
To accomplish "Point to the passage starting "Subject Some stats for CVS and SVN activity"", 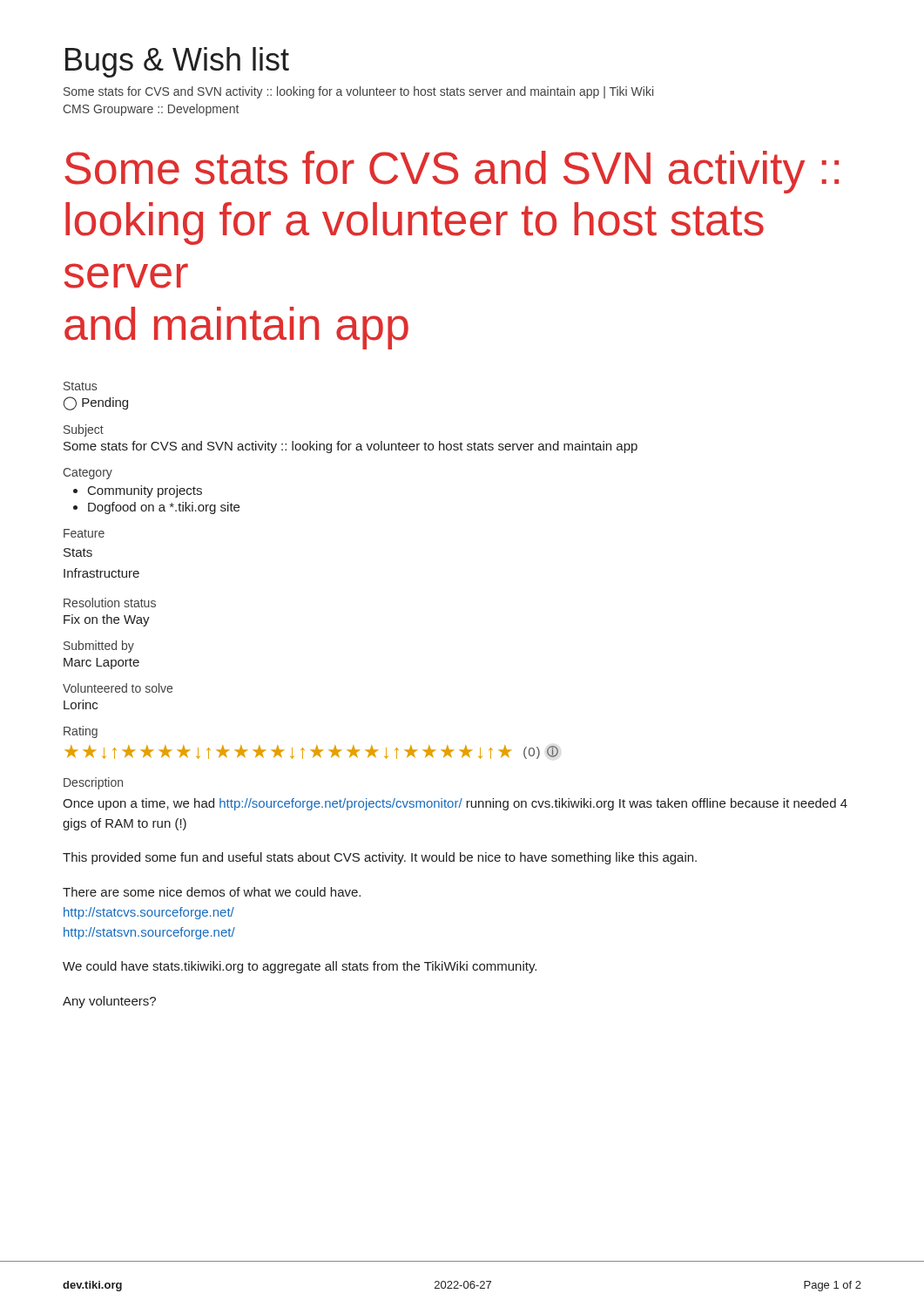I will [x=462, y=438].
